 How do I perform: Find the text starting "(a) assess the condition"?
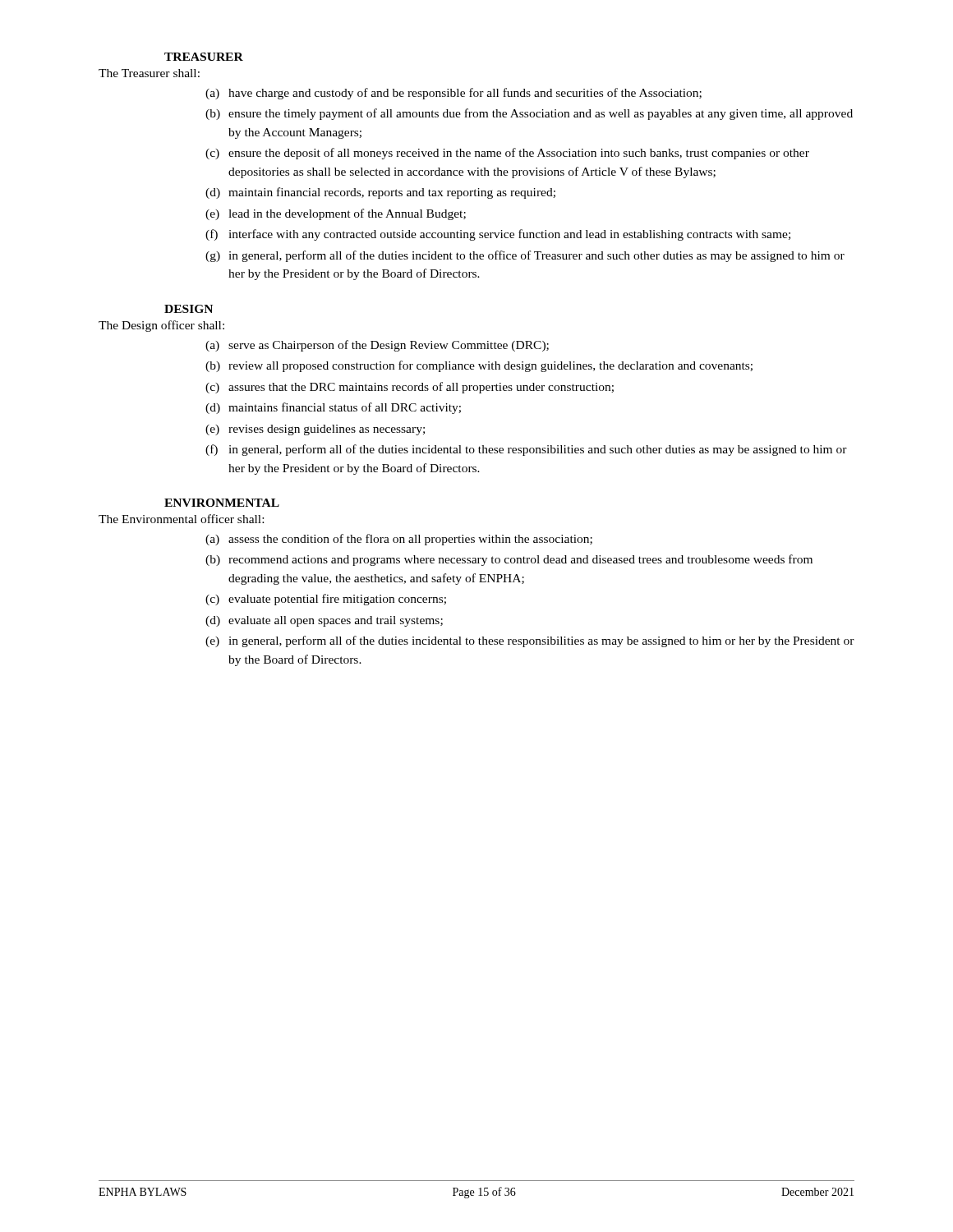[530, 539]
